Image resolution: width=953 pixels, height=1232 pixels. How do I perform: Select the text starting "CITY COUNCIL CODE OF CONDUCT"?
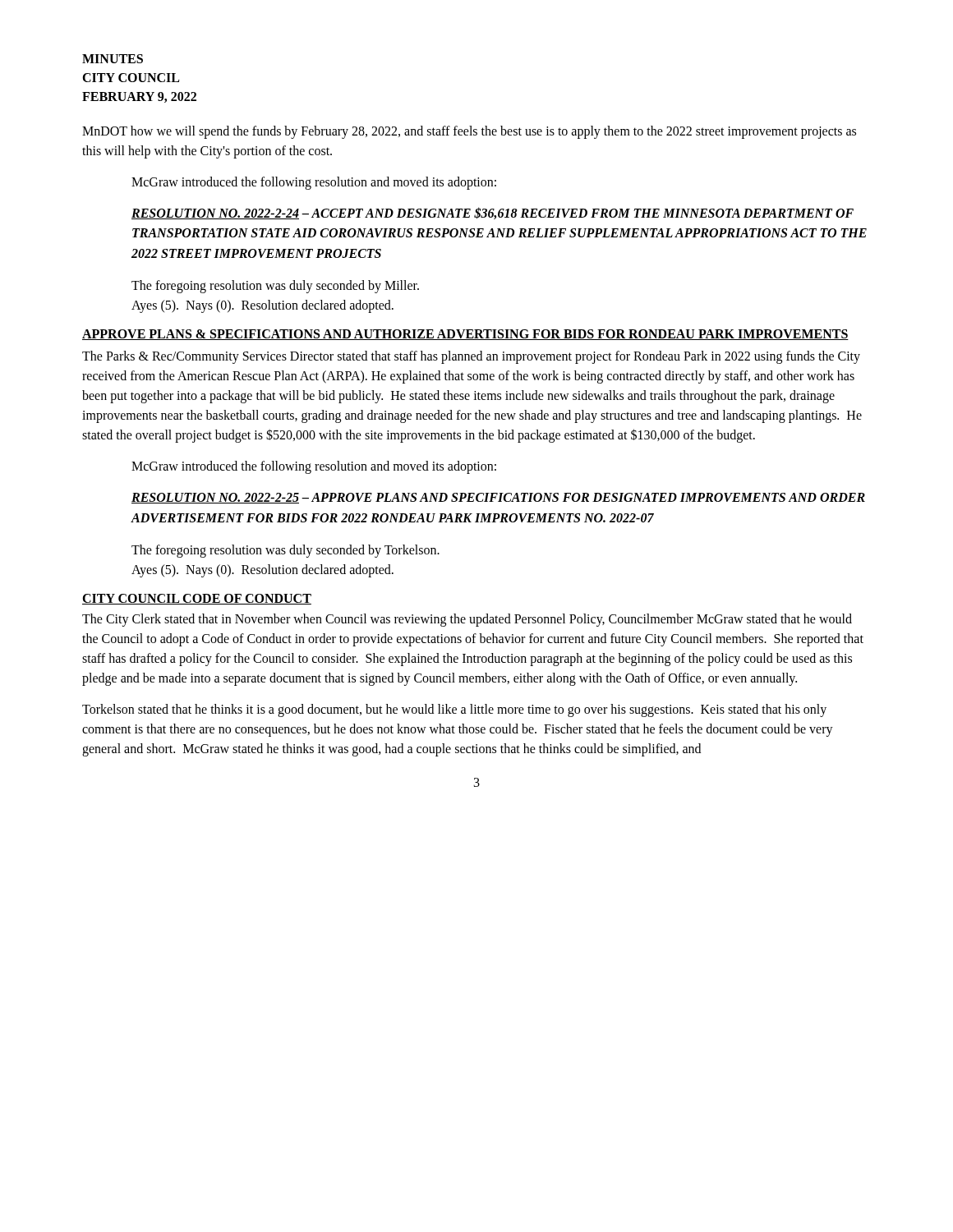[197, 598]
